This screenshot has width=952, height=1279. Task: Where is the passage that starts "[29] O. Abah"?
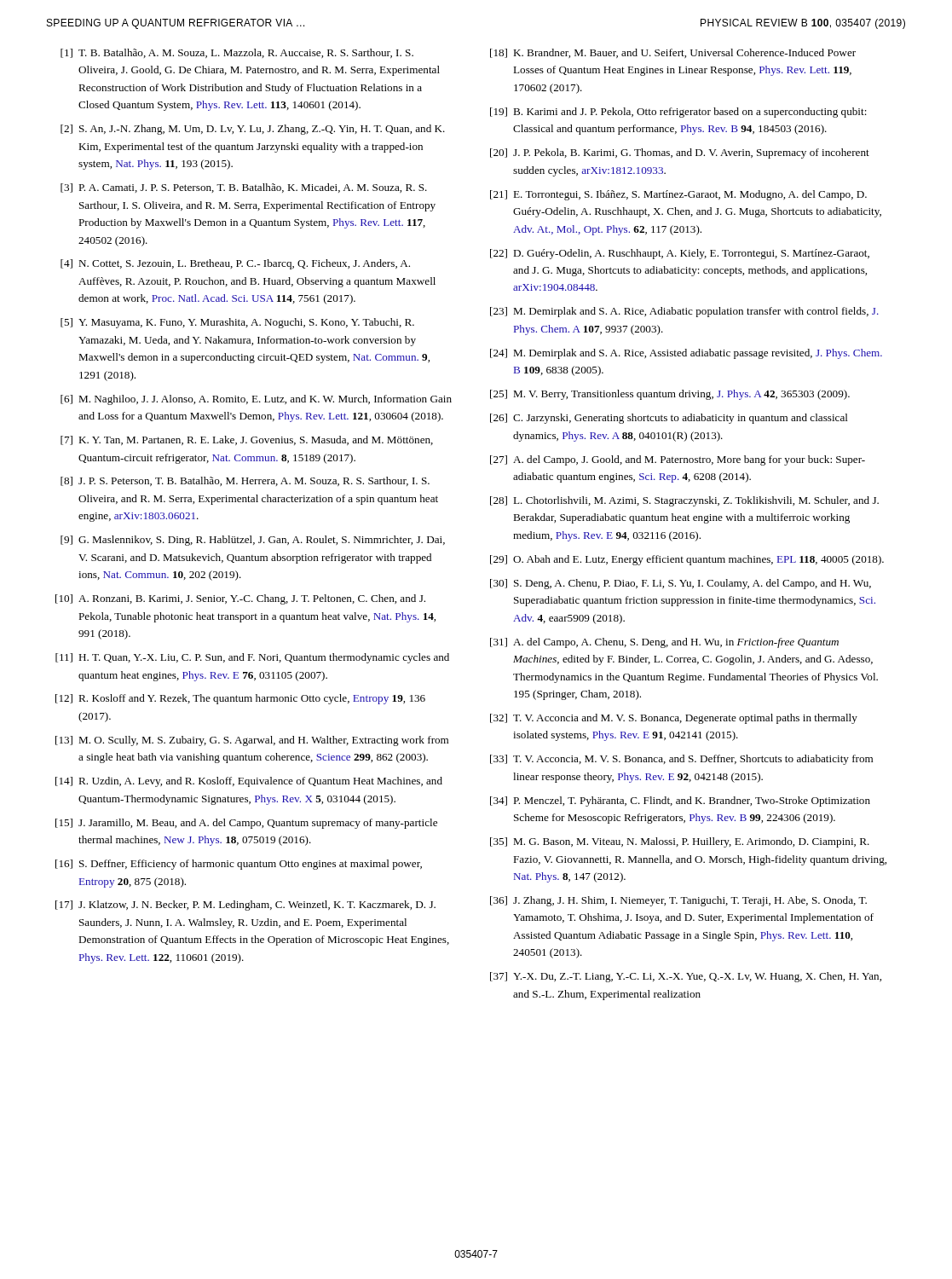(684, 559)
